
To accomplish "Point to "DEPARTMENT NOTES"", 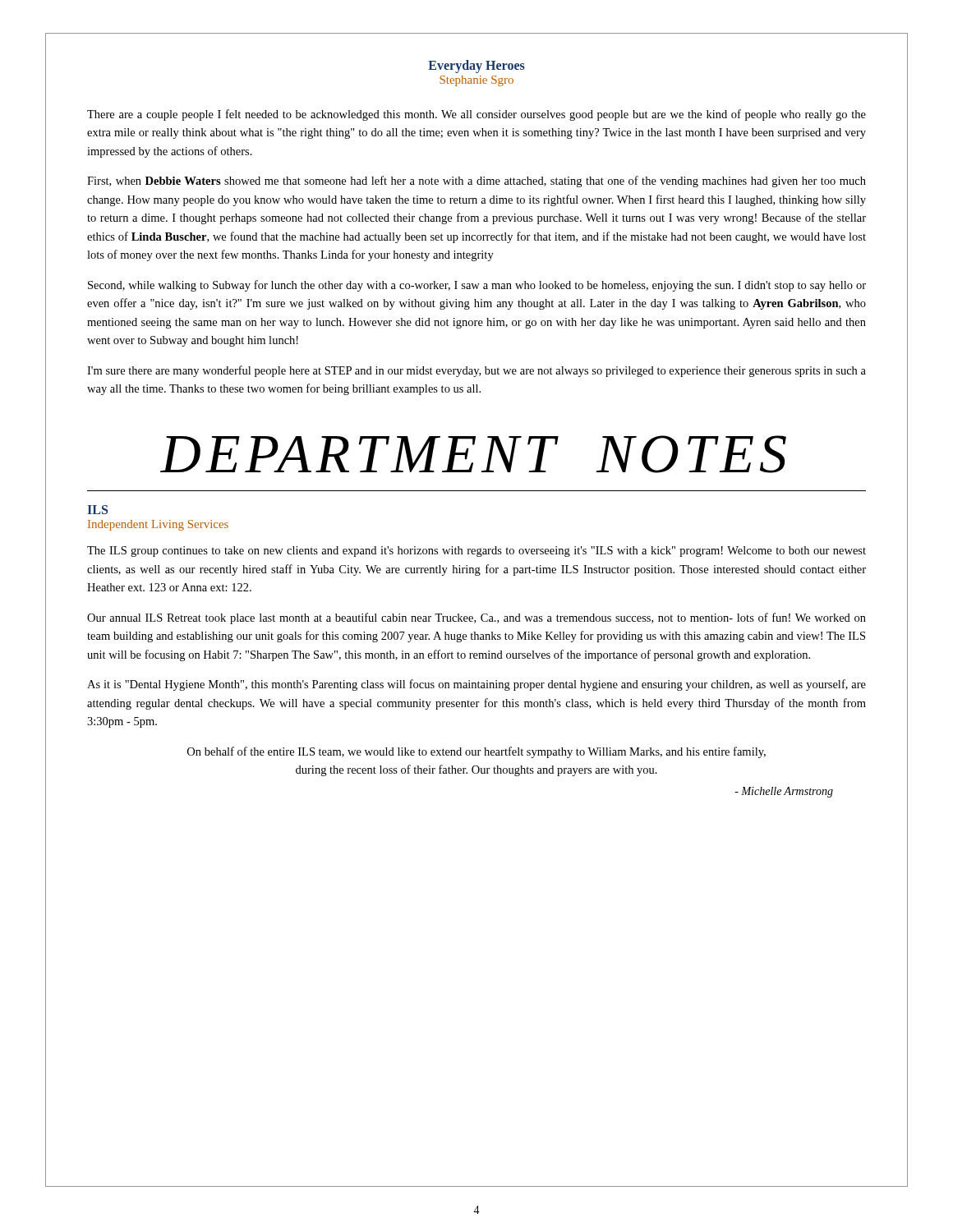I will [x=476, y=453].
